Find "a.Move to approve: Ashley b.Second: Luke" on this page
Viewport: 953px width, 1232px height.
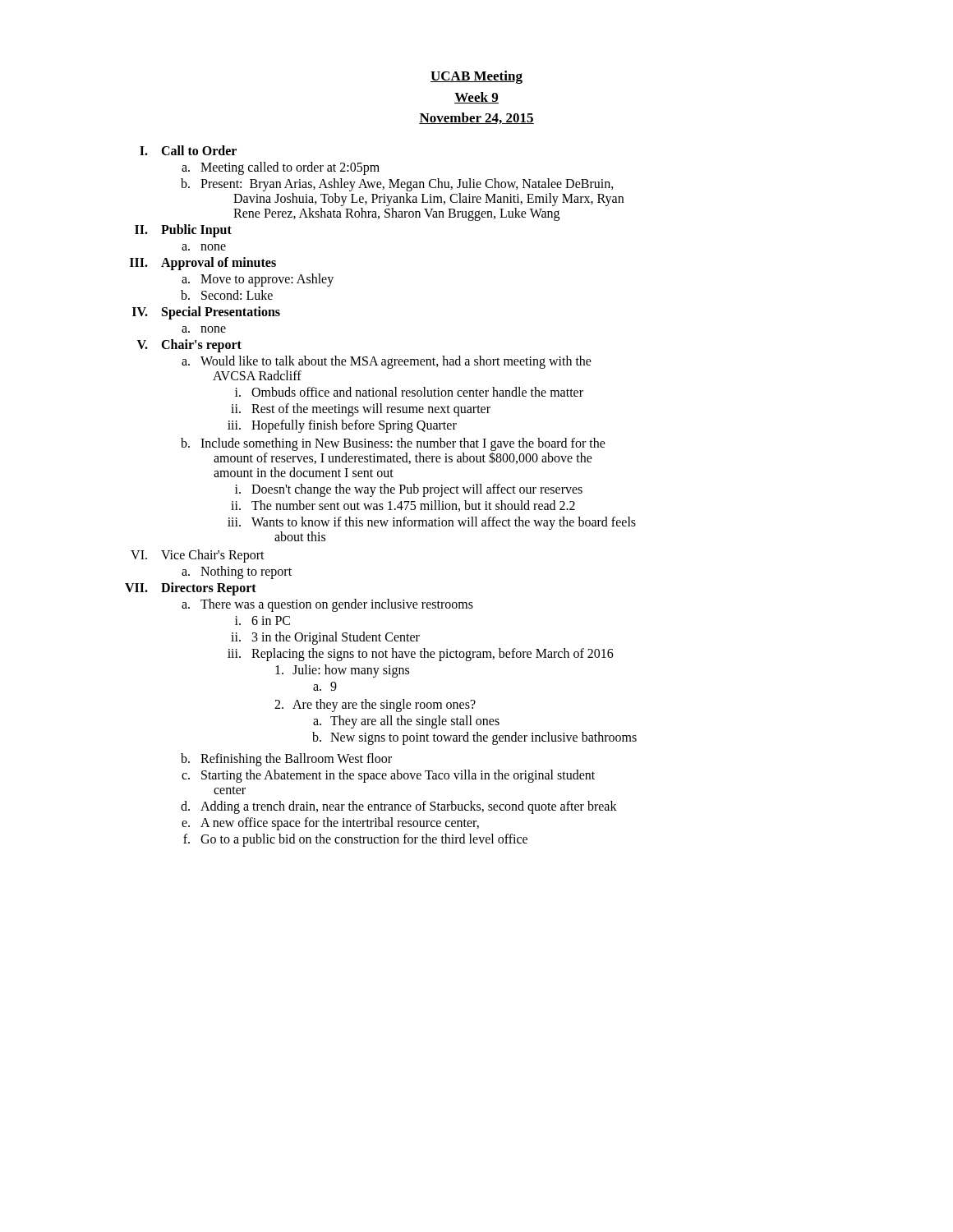(x=258, y=280)
